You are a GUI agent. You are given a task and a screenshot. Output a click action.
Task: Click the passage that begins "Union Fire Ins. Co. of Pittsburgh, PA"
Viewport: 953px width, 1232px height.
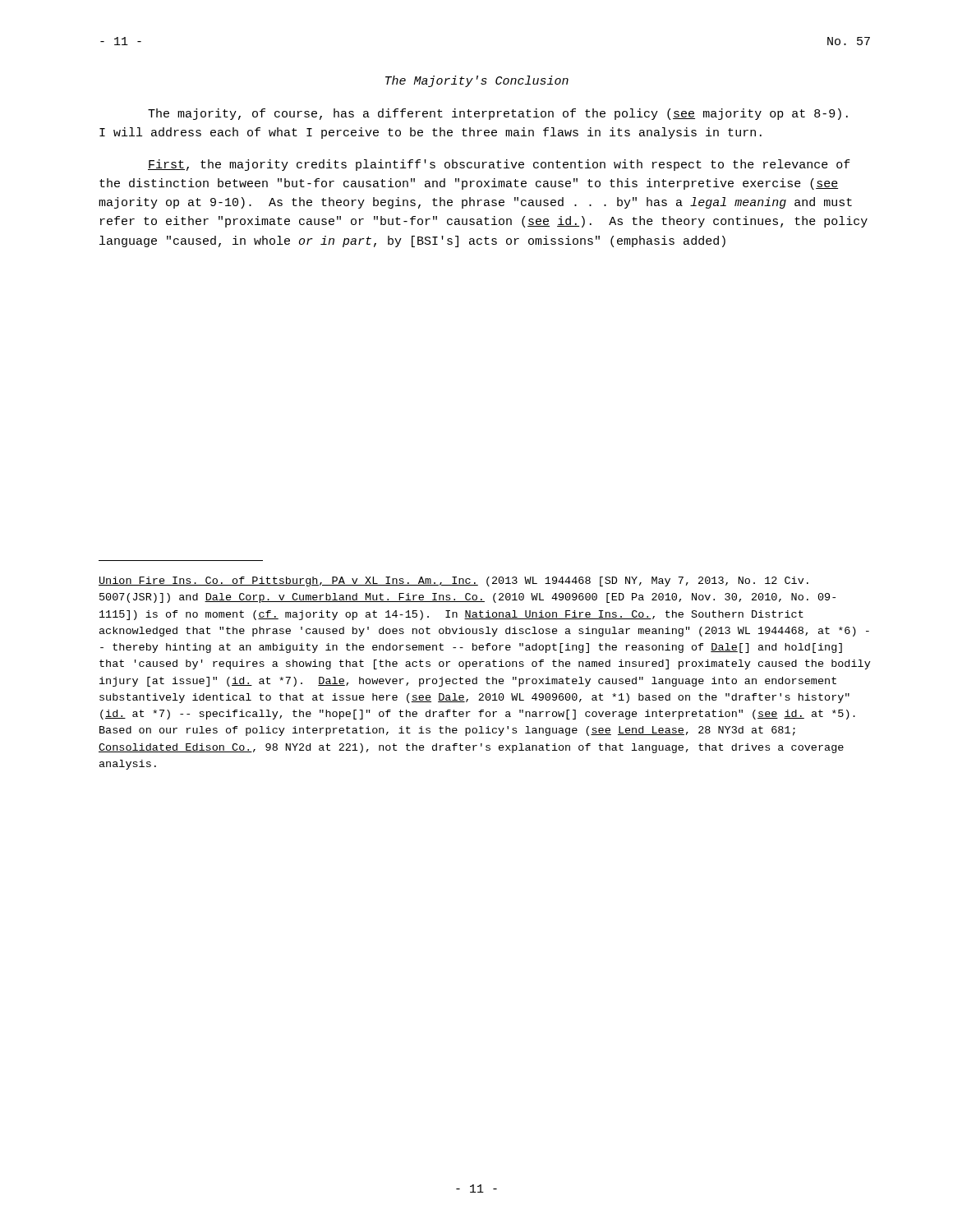tap(485, 673)
